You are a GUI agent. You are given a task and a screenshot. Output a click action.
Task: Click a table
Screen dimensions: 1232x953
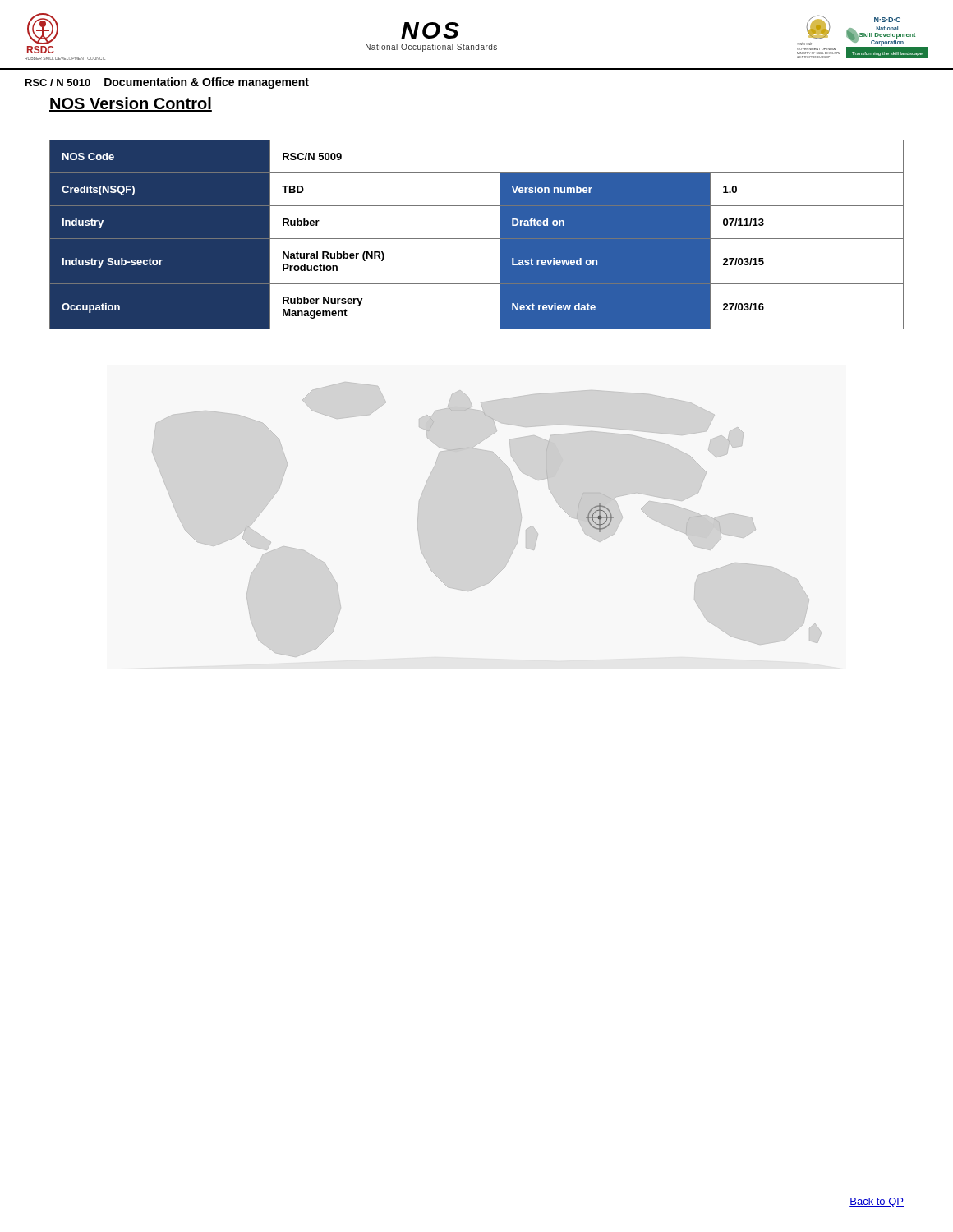476,234
